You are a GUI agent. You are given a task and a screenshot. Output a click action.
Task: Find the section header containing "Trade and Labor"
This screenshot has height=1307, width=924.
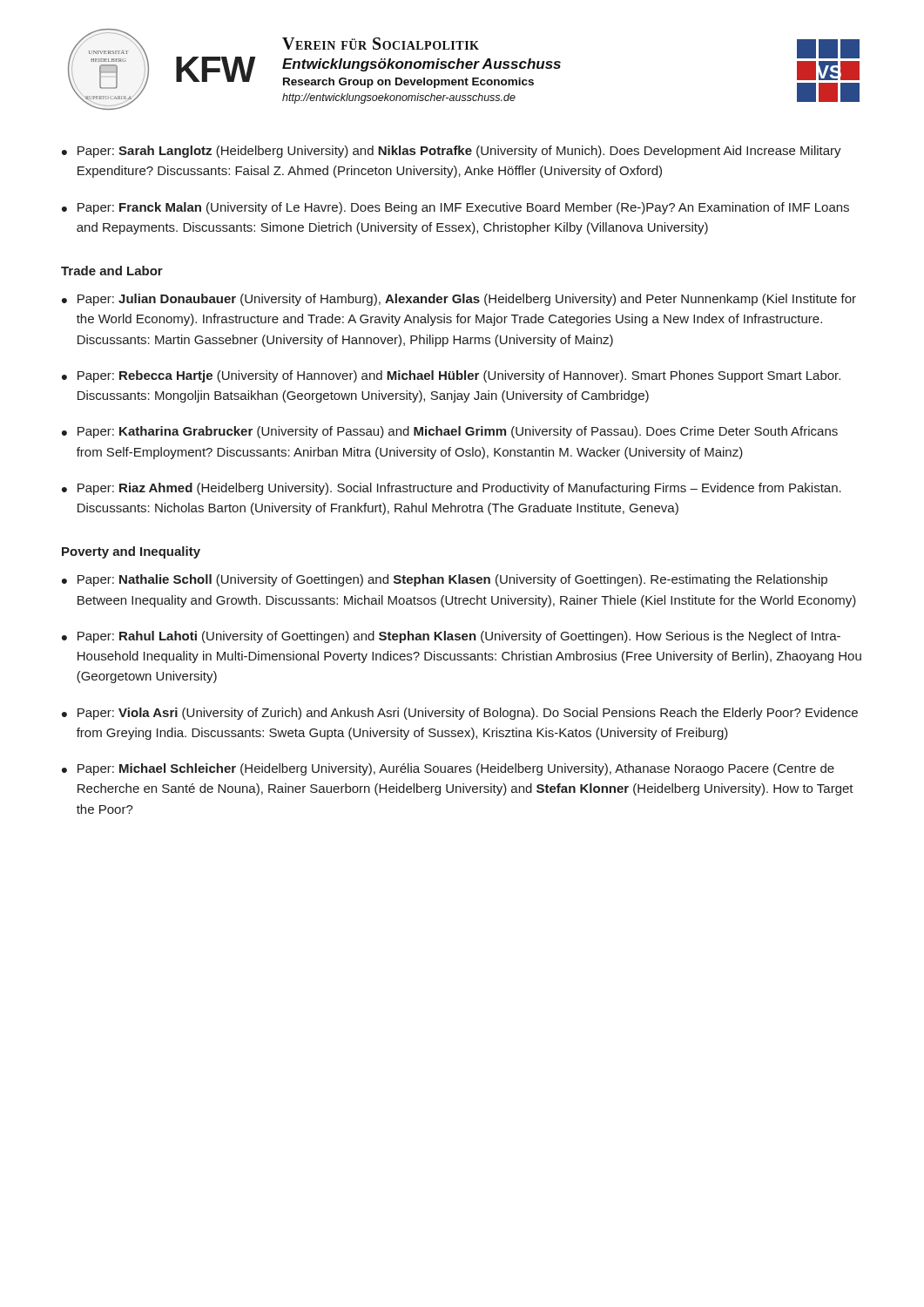click(x=112, y=271)
